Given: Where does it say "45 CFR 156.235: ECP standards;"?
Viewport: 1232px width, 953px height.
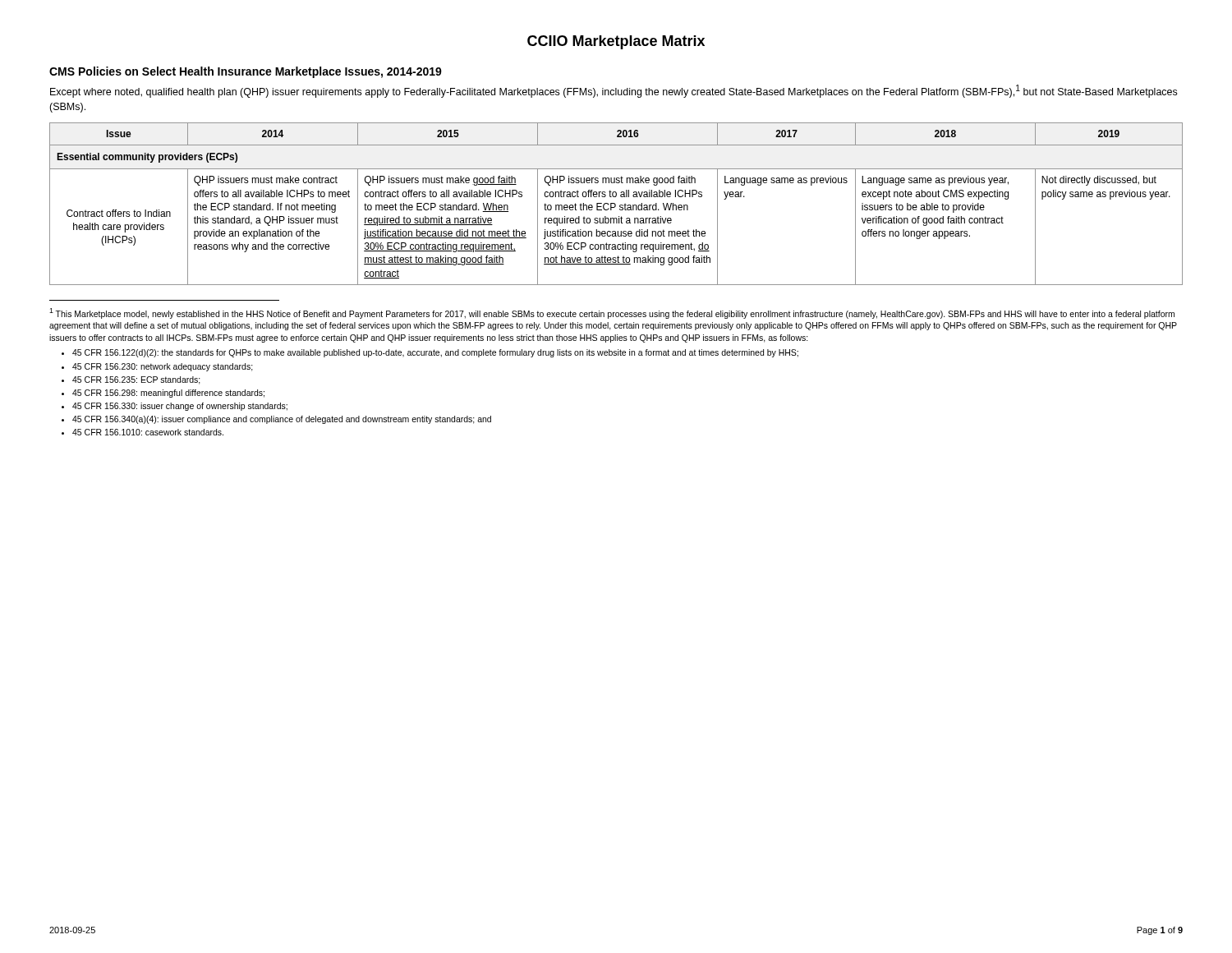Looking at the screenshot, I should (x=136, y=379).
